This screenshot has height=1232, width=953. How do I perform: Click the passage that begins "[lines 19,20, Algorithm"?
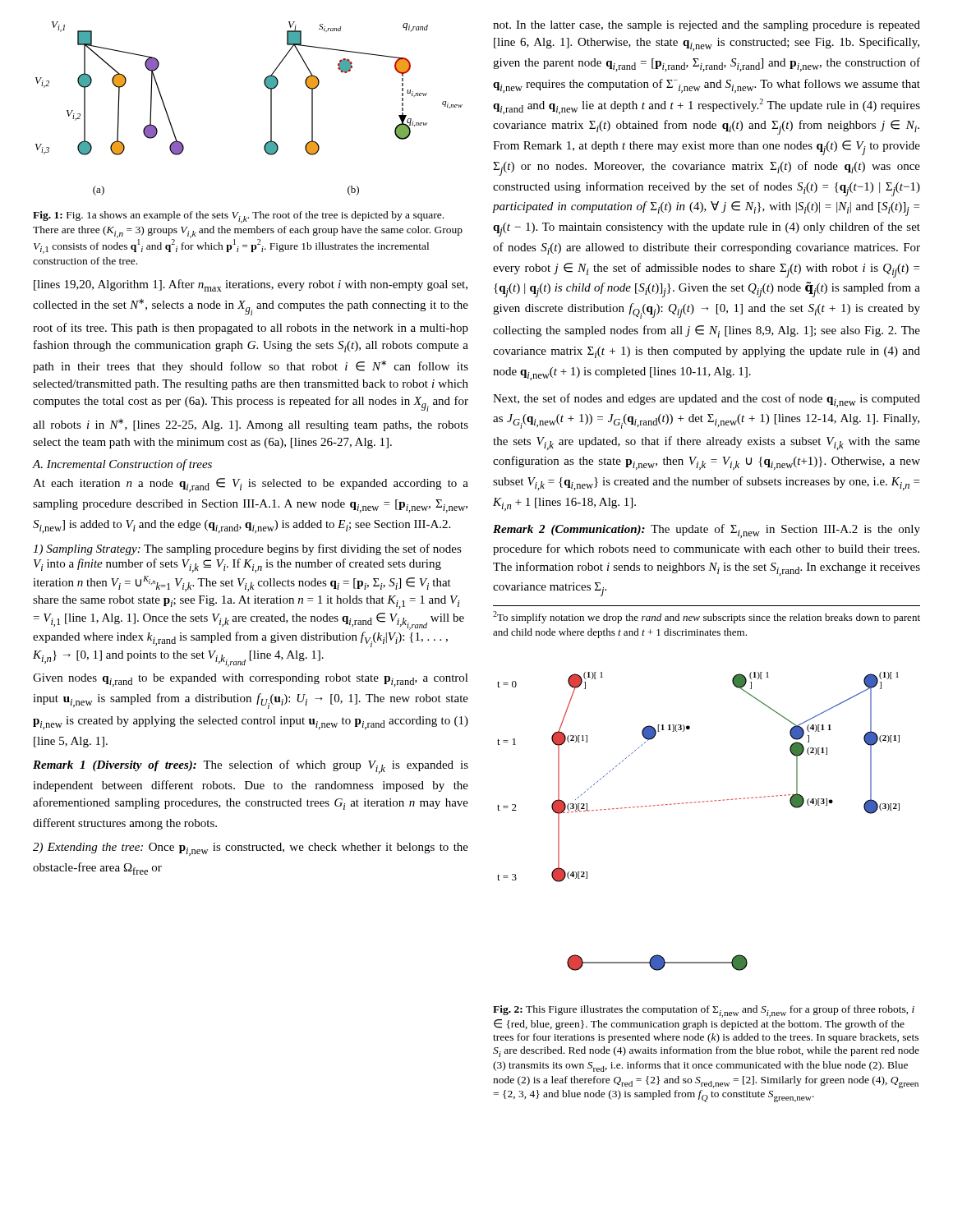pos(251,363)
